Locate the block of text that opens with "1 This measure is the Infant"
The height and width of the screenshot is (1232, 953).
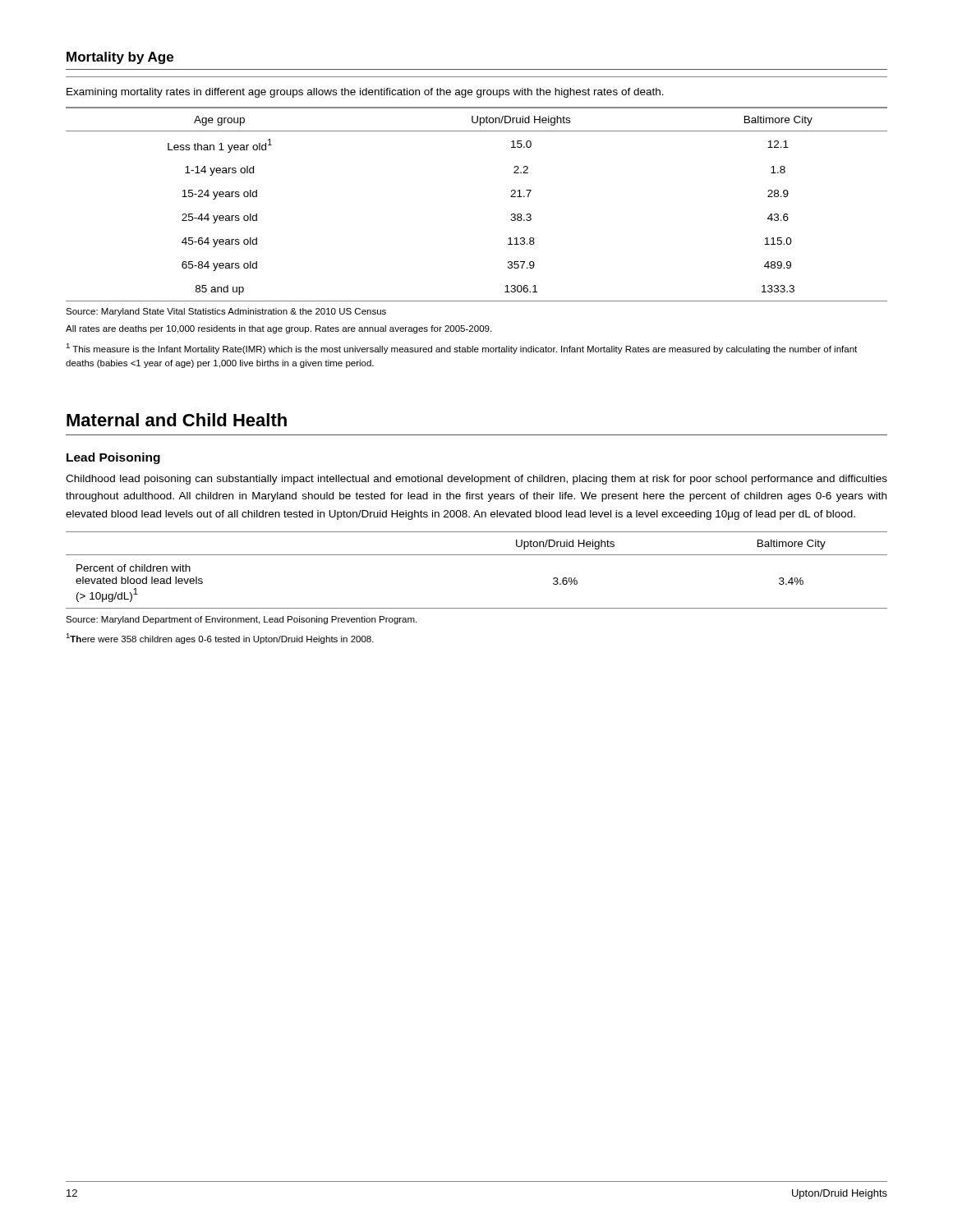pyautogui.click(x=461, y=354)
